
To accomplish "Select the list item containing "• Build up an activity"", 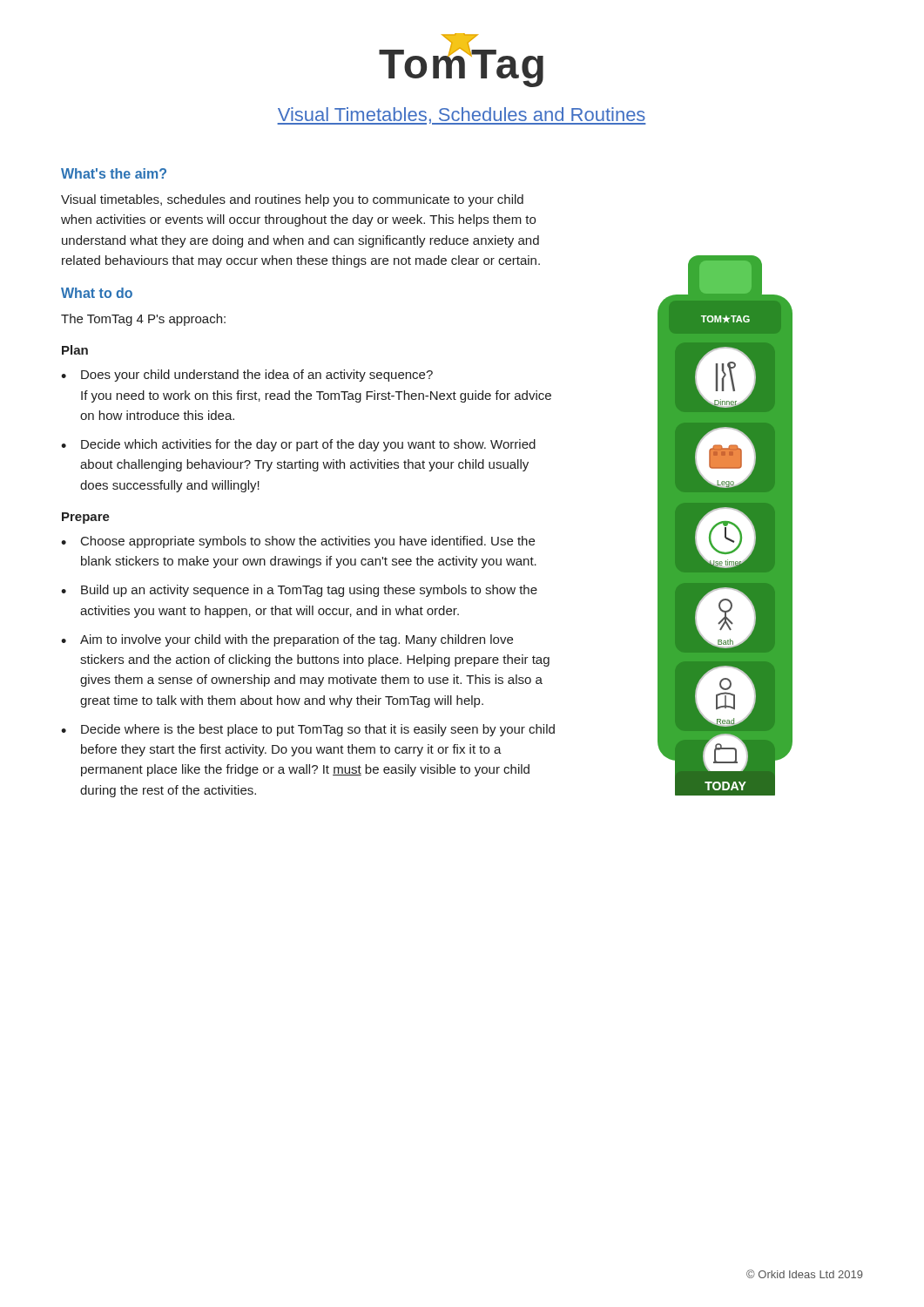I will tap(309, 600).
